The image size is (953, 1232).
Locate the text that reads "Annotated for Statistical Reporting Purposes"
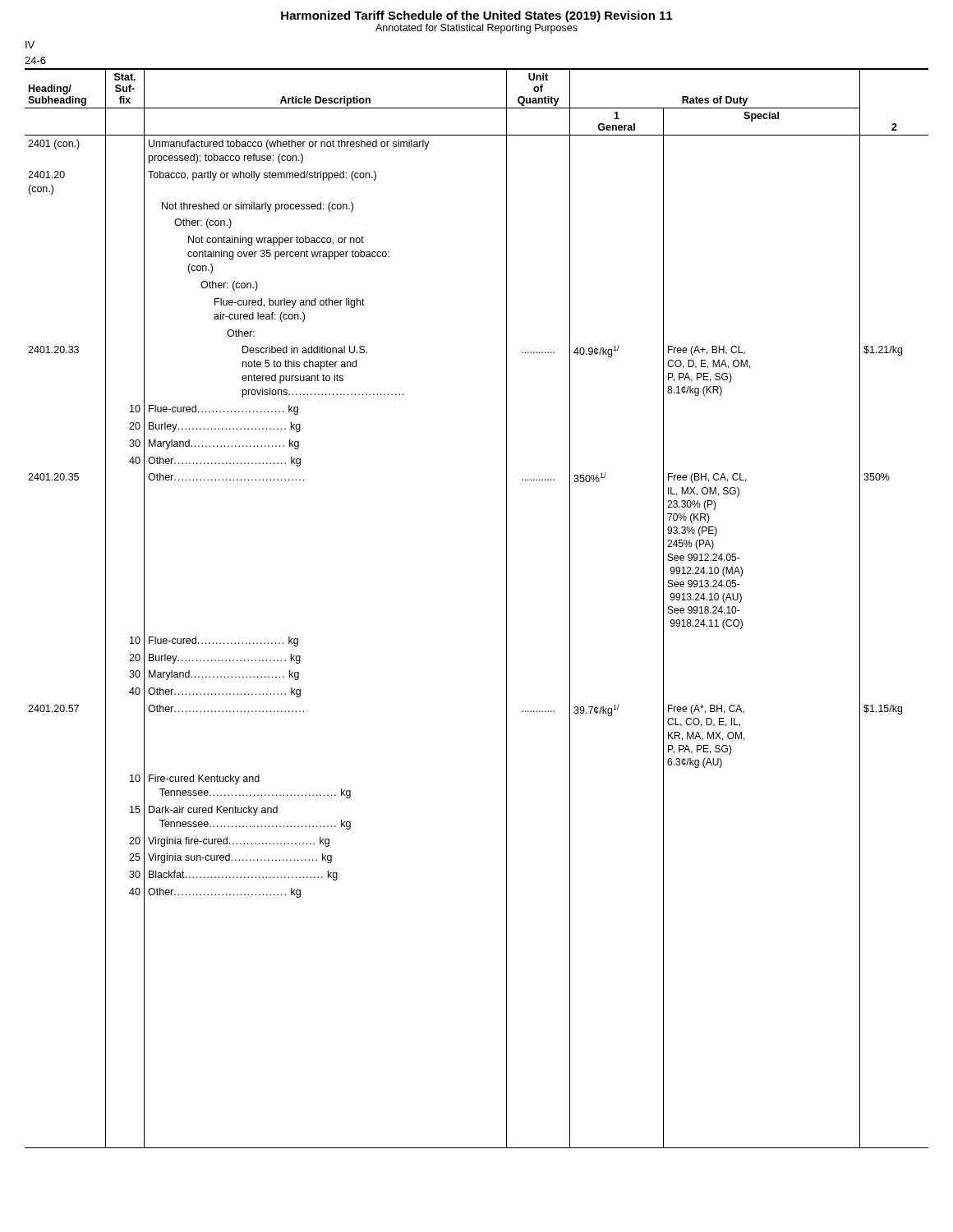click(476, 28)
